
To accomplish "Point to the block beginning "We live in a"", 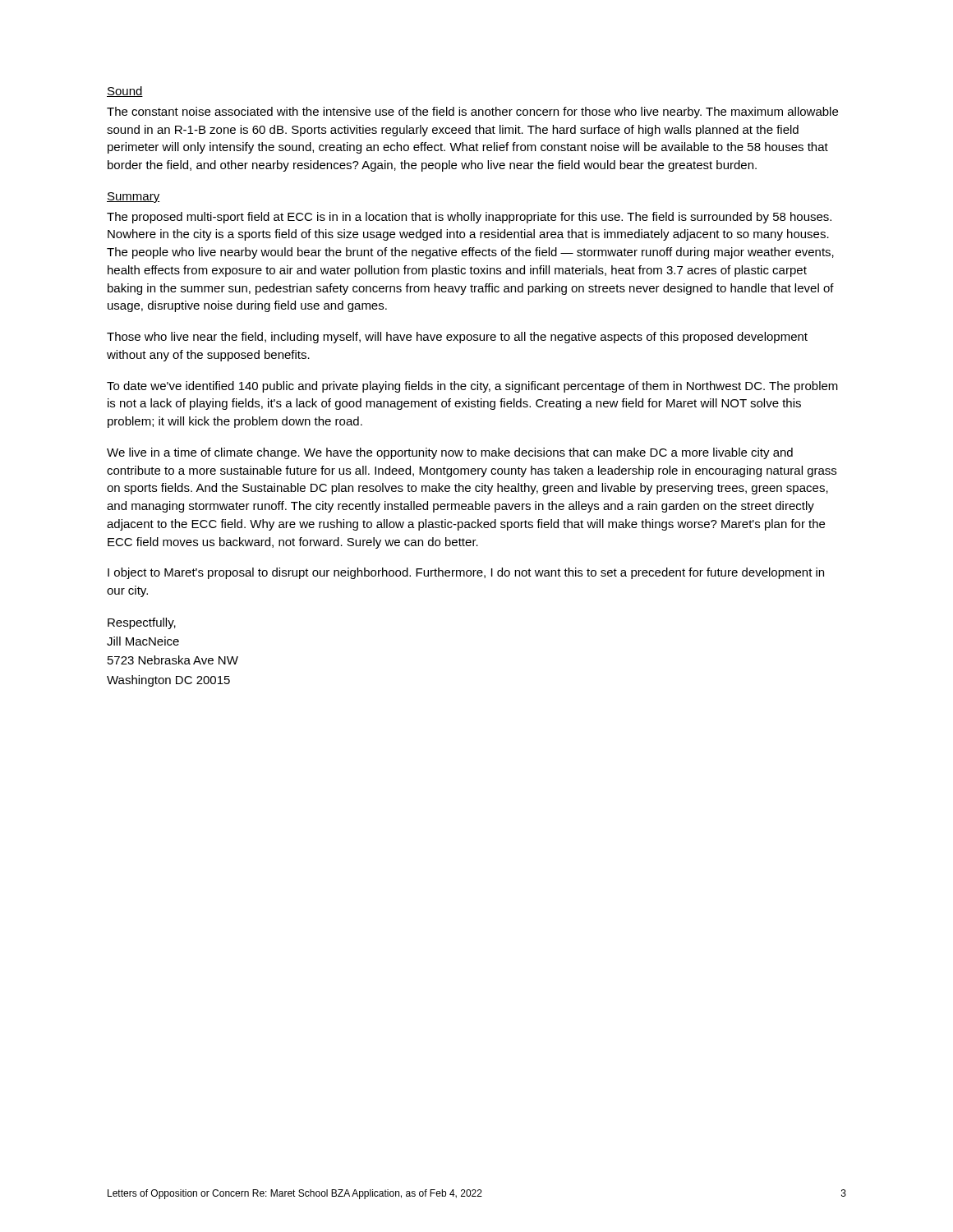I will [x=472, y=497].
